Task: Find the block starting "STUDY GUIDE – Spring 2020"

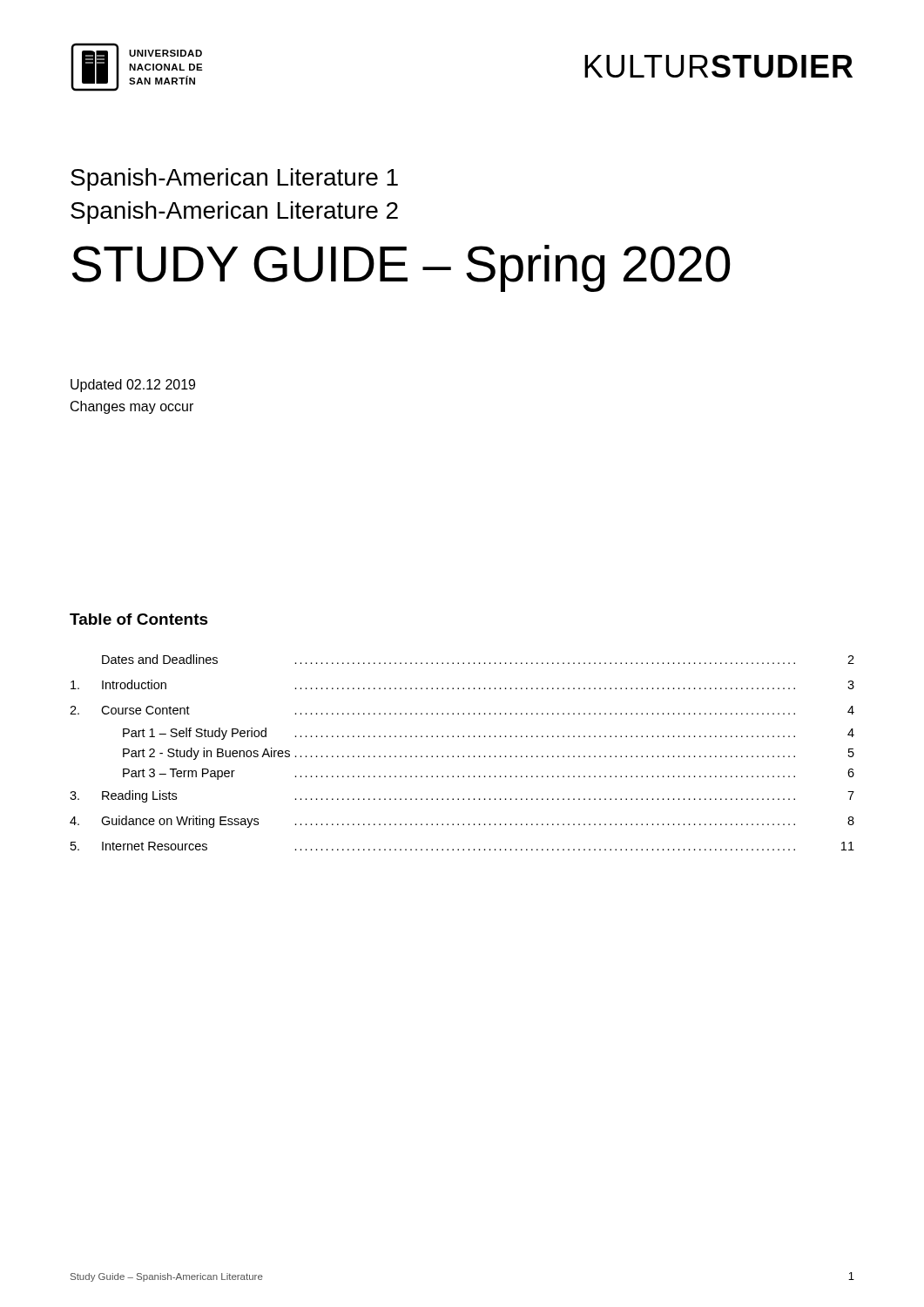Action: pos(462,264)
